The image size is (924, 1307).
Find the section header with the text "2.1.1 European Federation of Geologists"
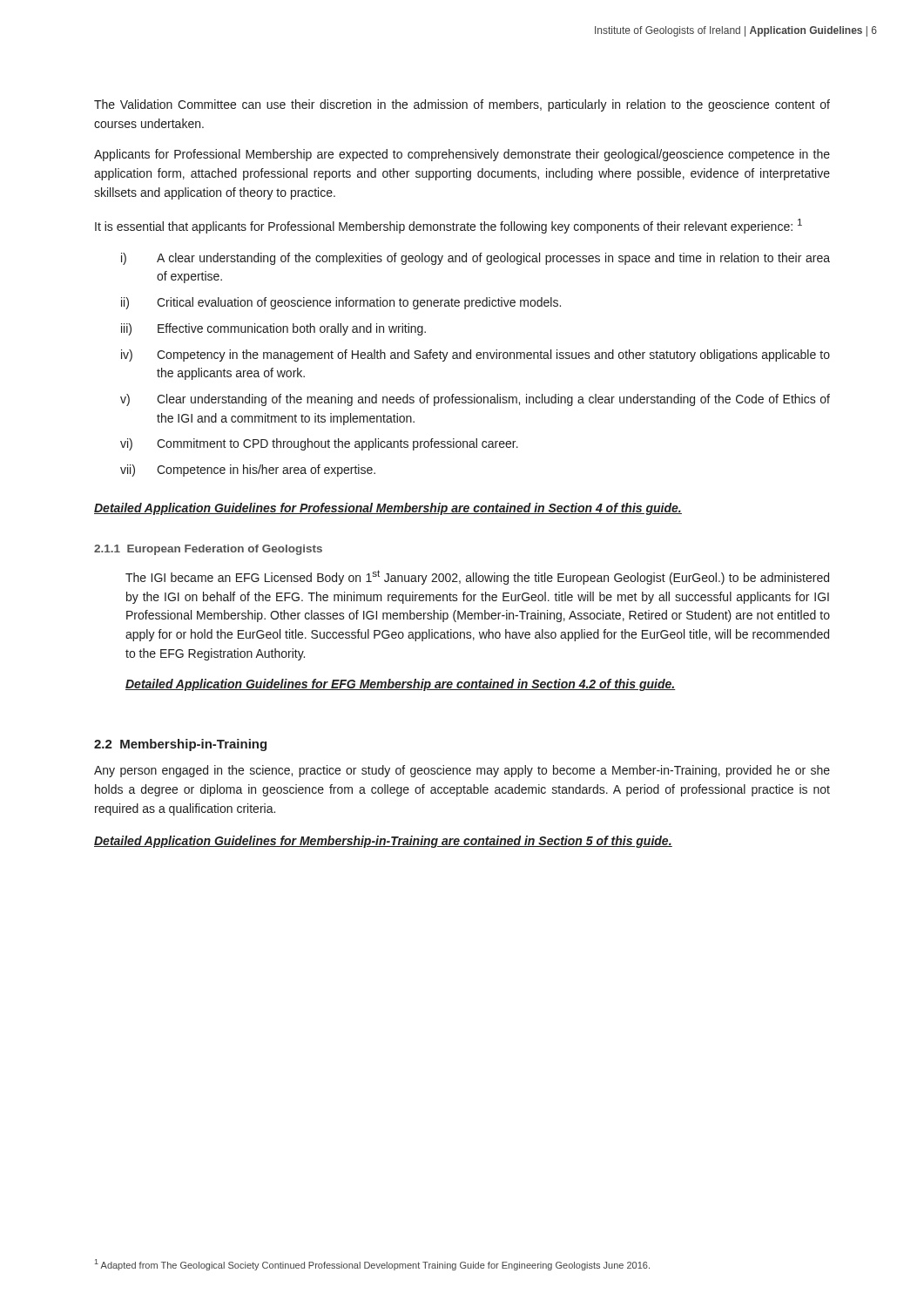208,549
